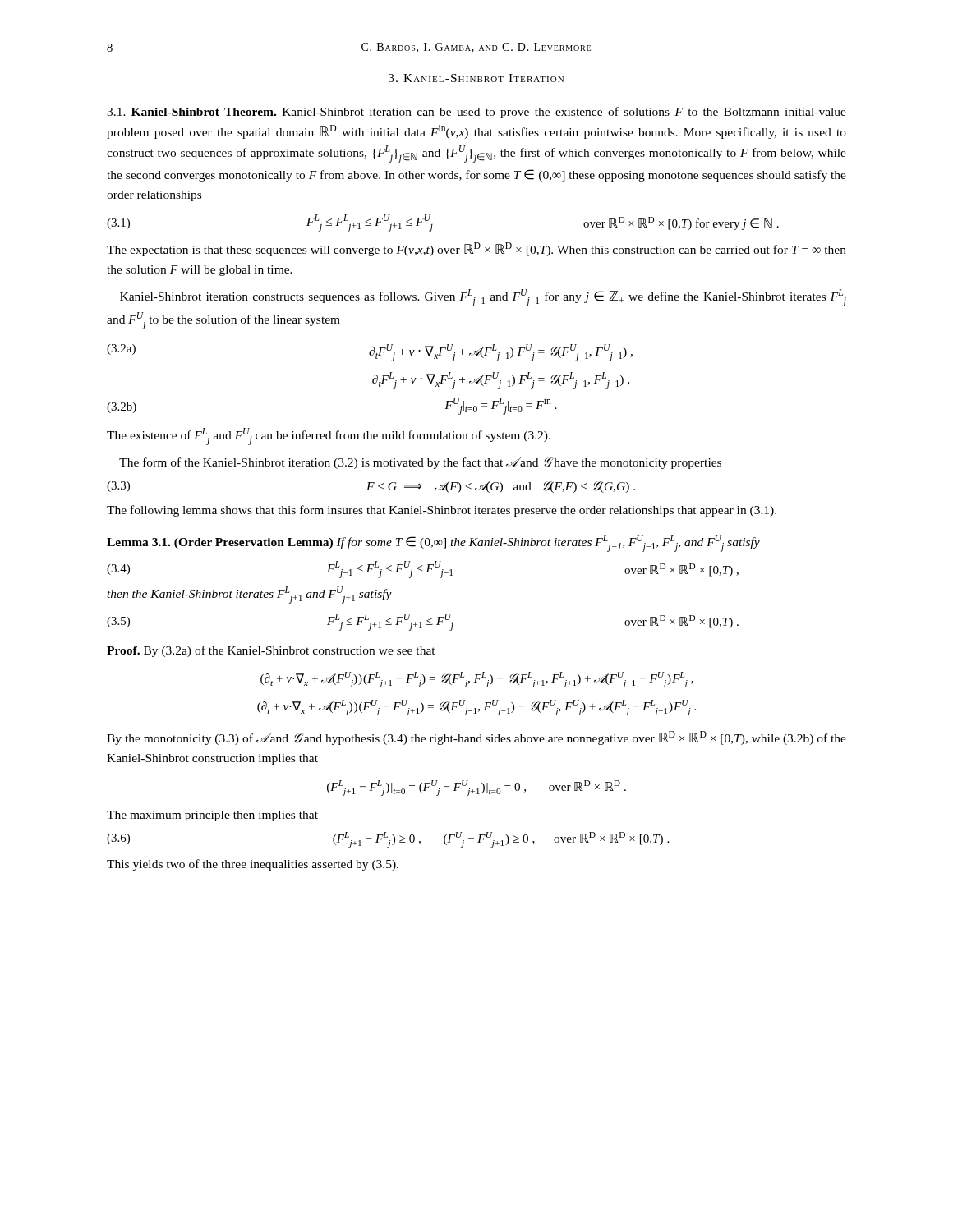Select the text block starting "Proof. By (3.2a)"
This screenshot has height=1232, width=953.
(x=271, y=650)
